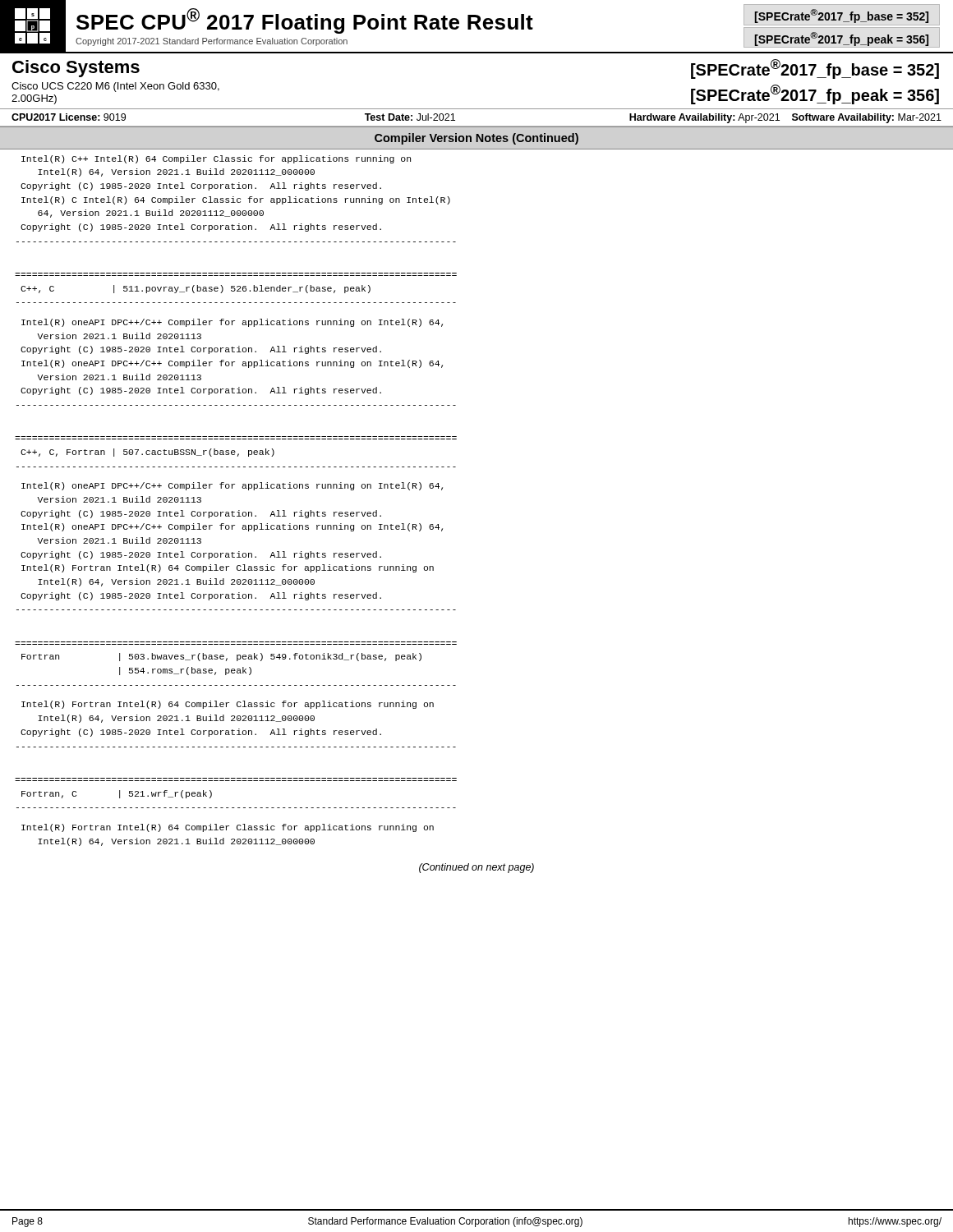
Task: Click the caption
Action: pyautogui.click(x=476, y=868)
